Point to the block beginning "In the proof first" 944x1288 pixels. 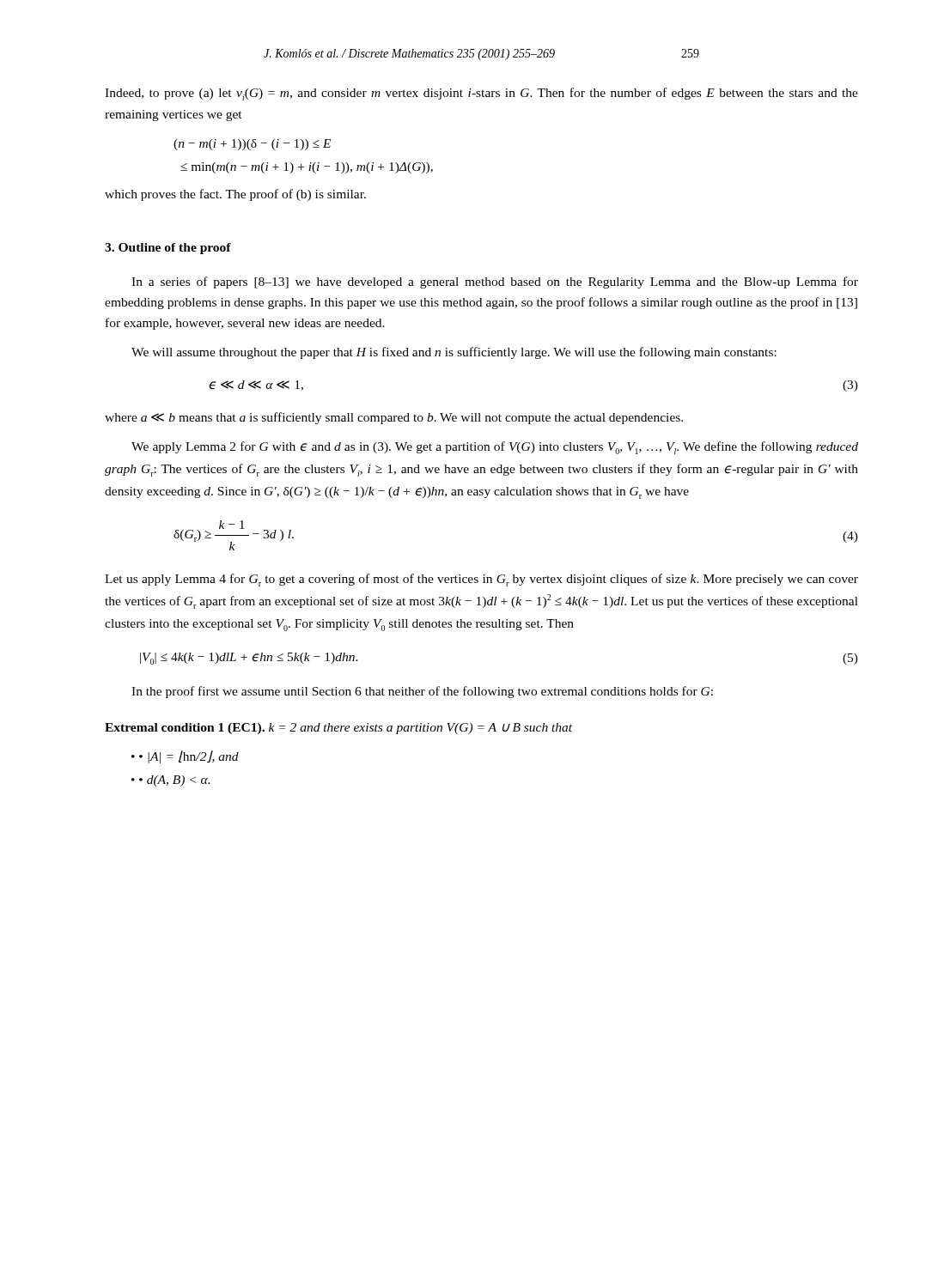(423, 691)
